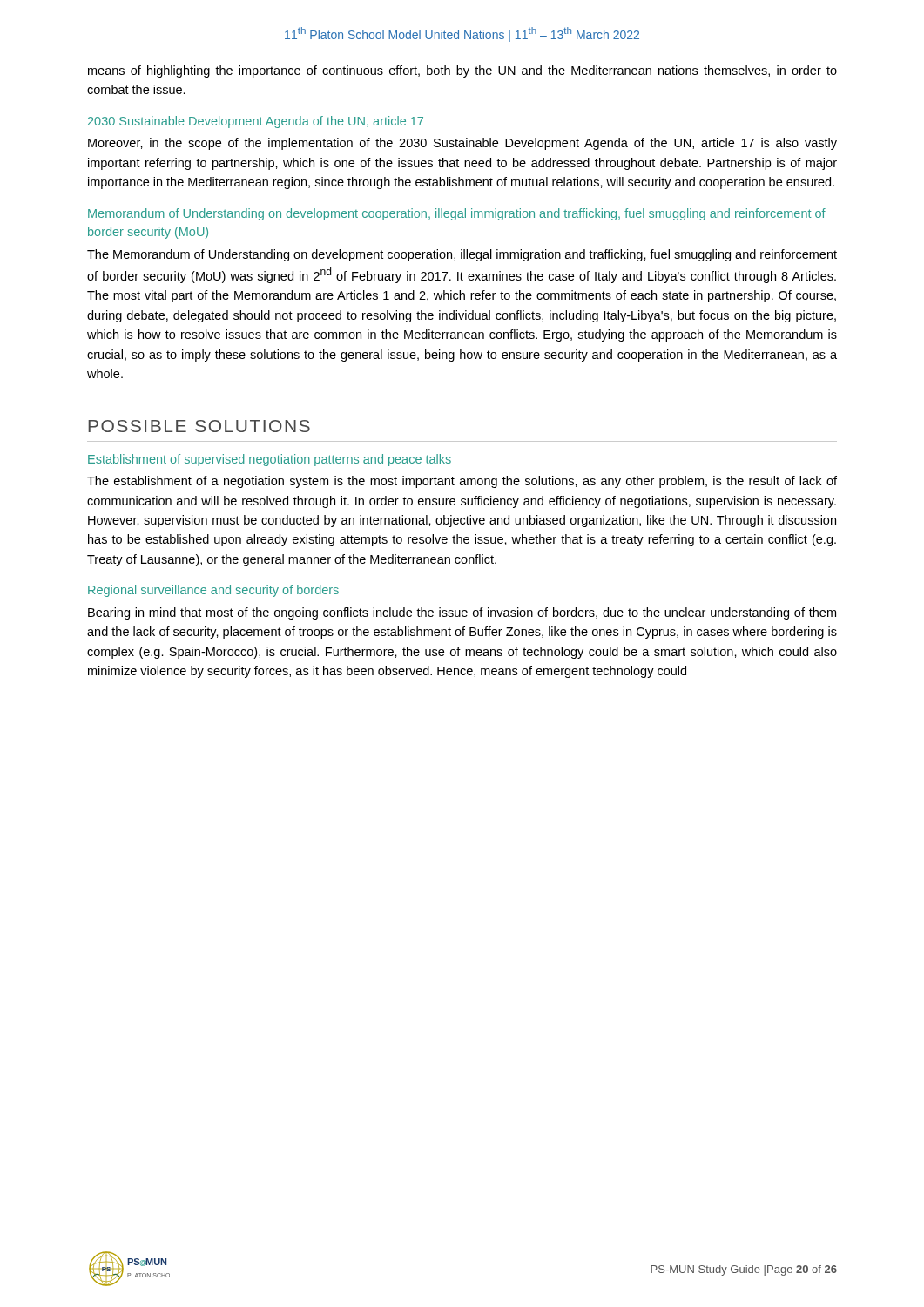924x1307 pixels.
Task: Where is the section header that starts "2030 Sustainable Development"?
Action: (x=256, y=121)
